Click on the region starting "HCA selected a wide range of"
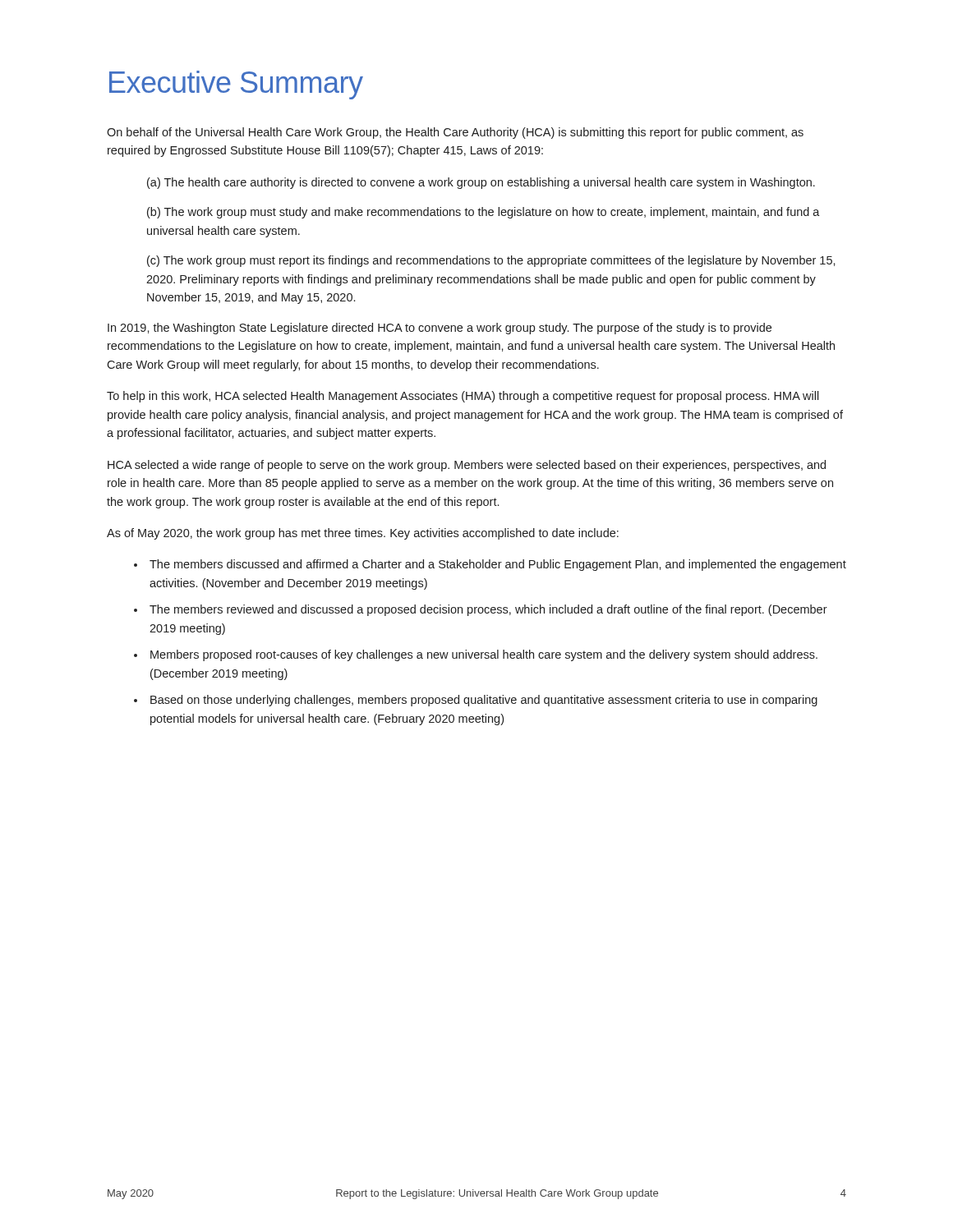The height and width of the screenshot is (1232, 953). point(470,483)
